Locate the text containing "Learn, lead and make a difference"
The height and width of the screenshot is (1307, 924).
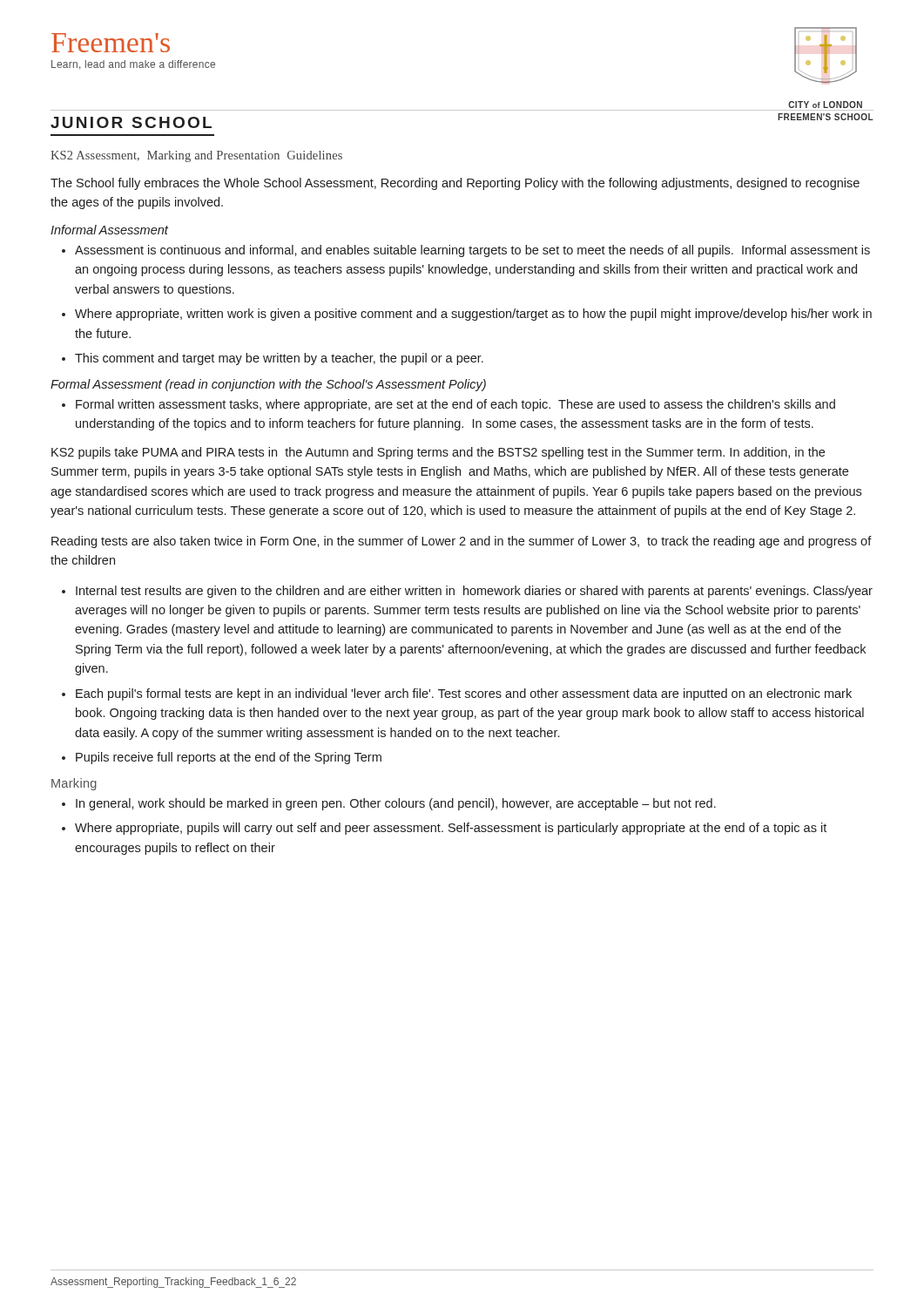coord(134,65)
